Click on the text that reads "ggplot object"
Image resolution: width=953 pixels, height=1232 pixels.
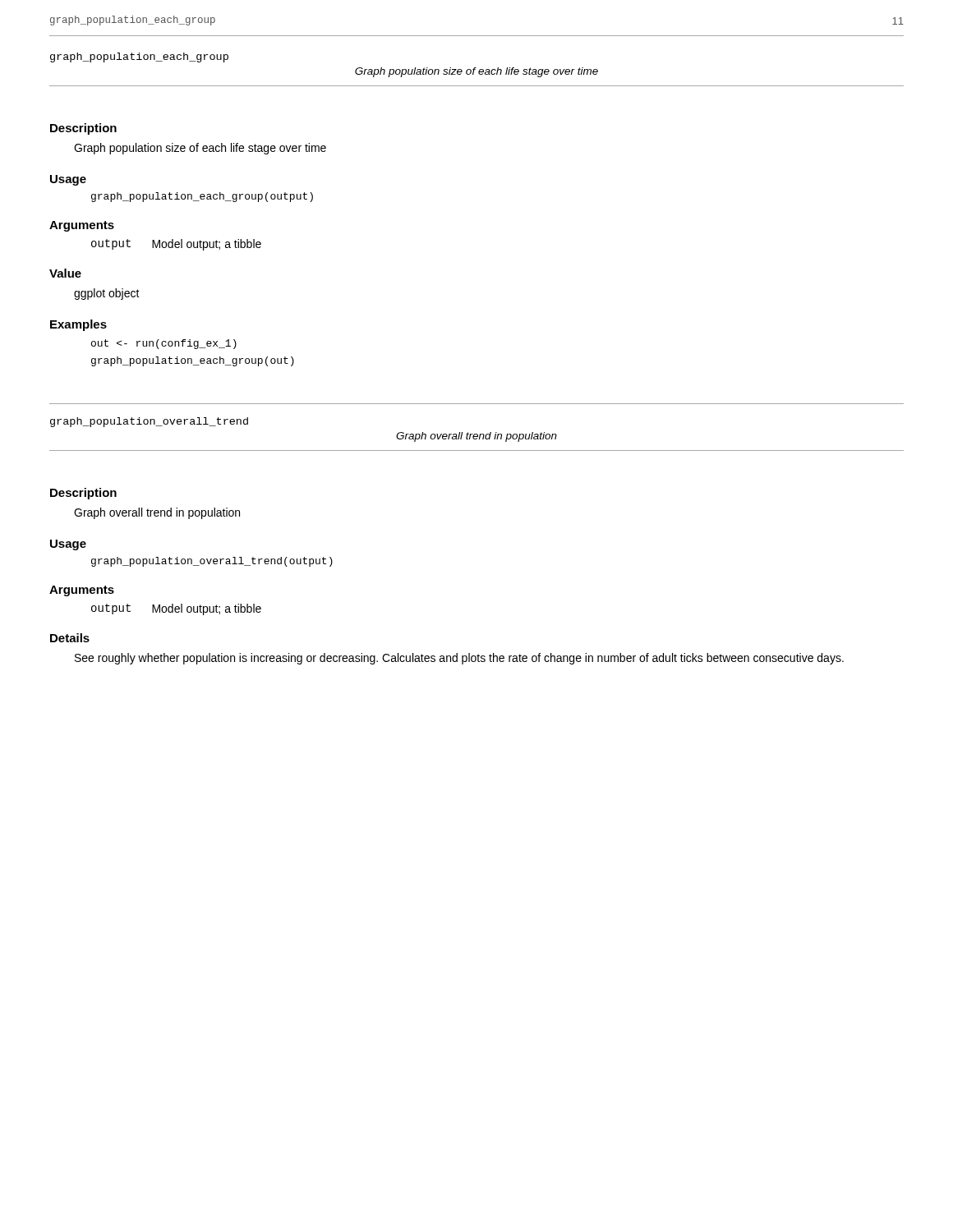[x=107, y=293]
